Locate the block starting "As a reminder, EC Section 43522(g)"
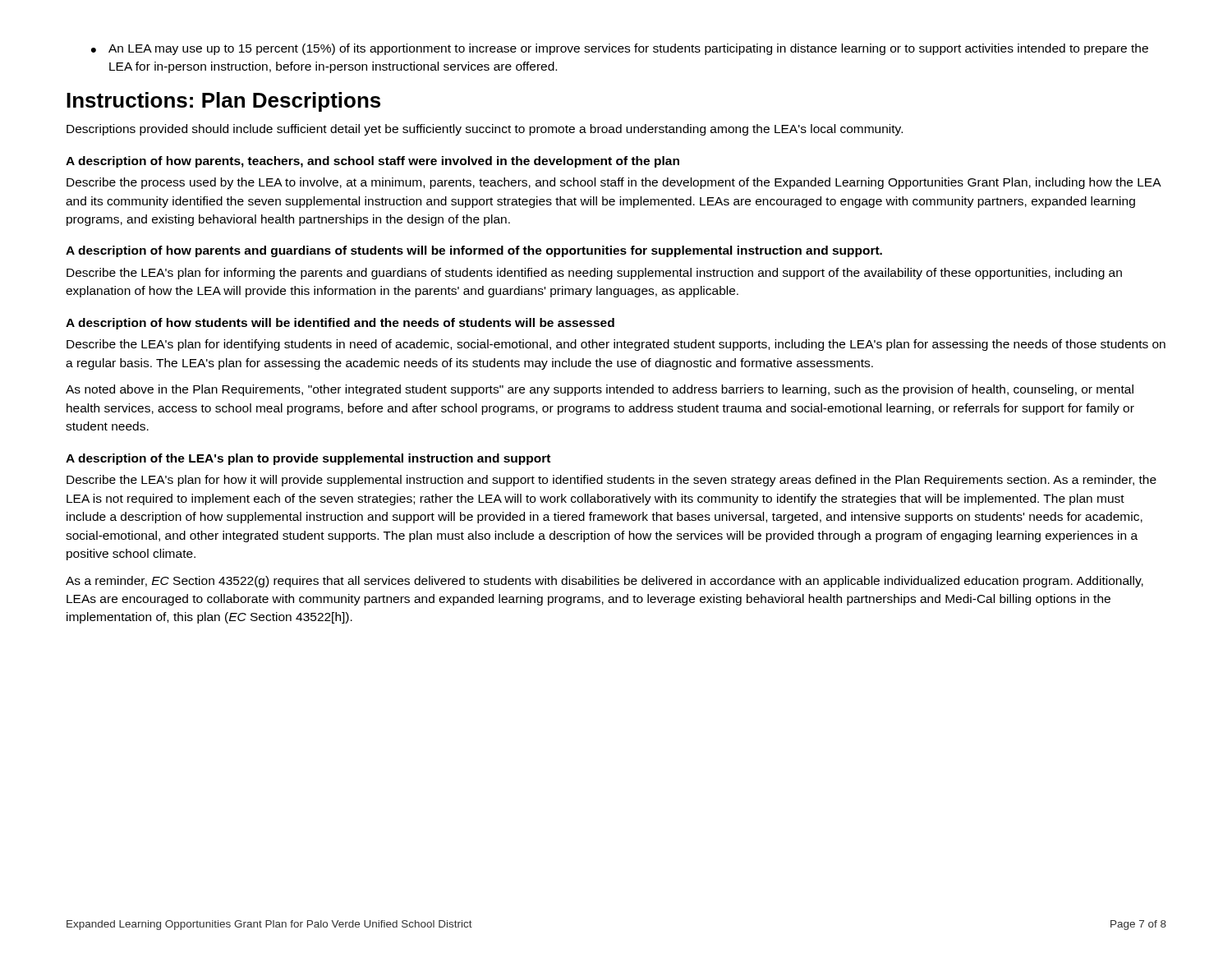Screen dimensions: 953x1232 click(605, 598)
